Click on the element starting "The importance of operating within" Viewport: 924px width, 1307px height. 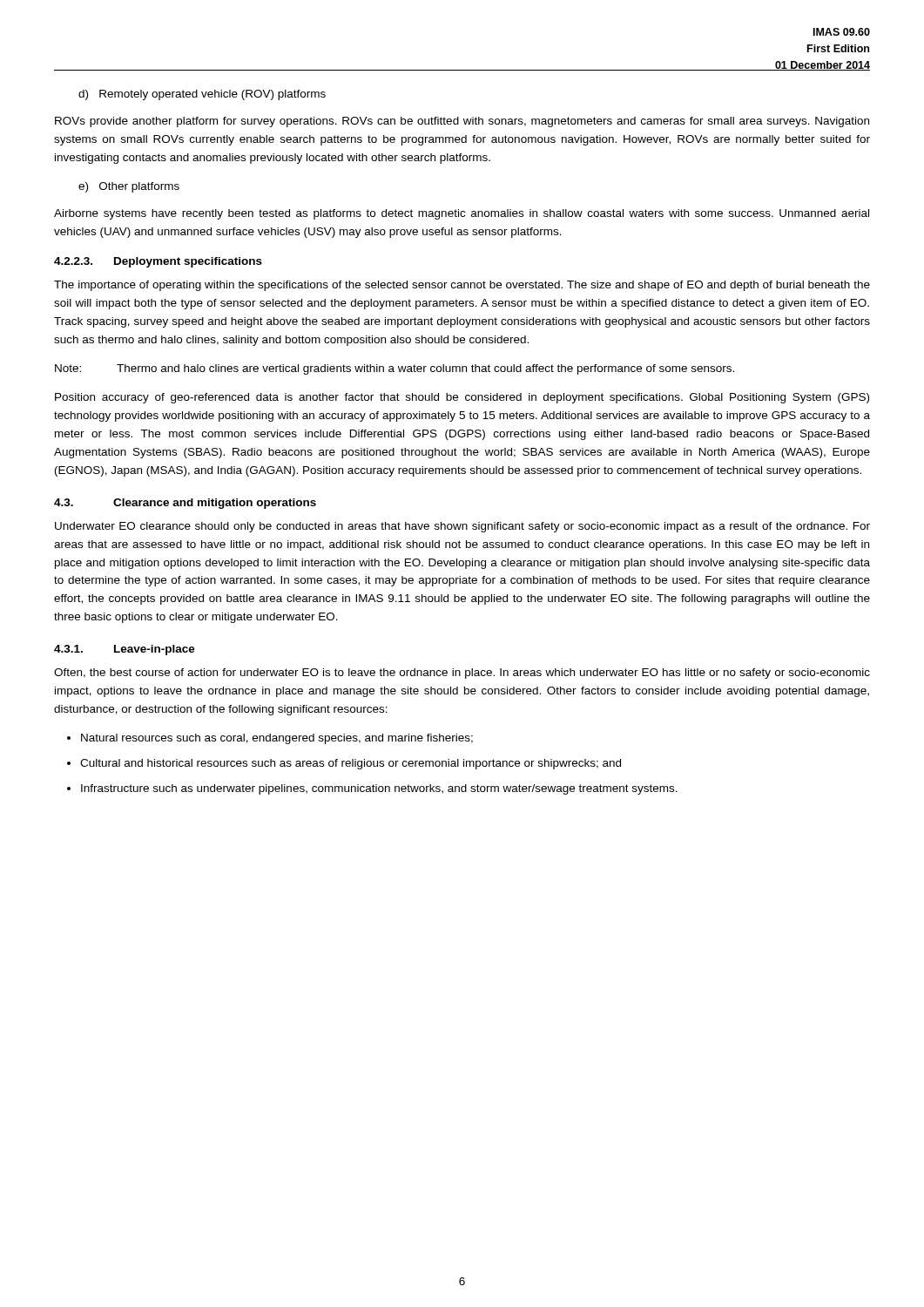point(462,313)
